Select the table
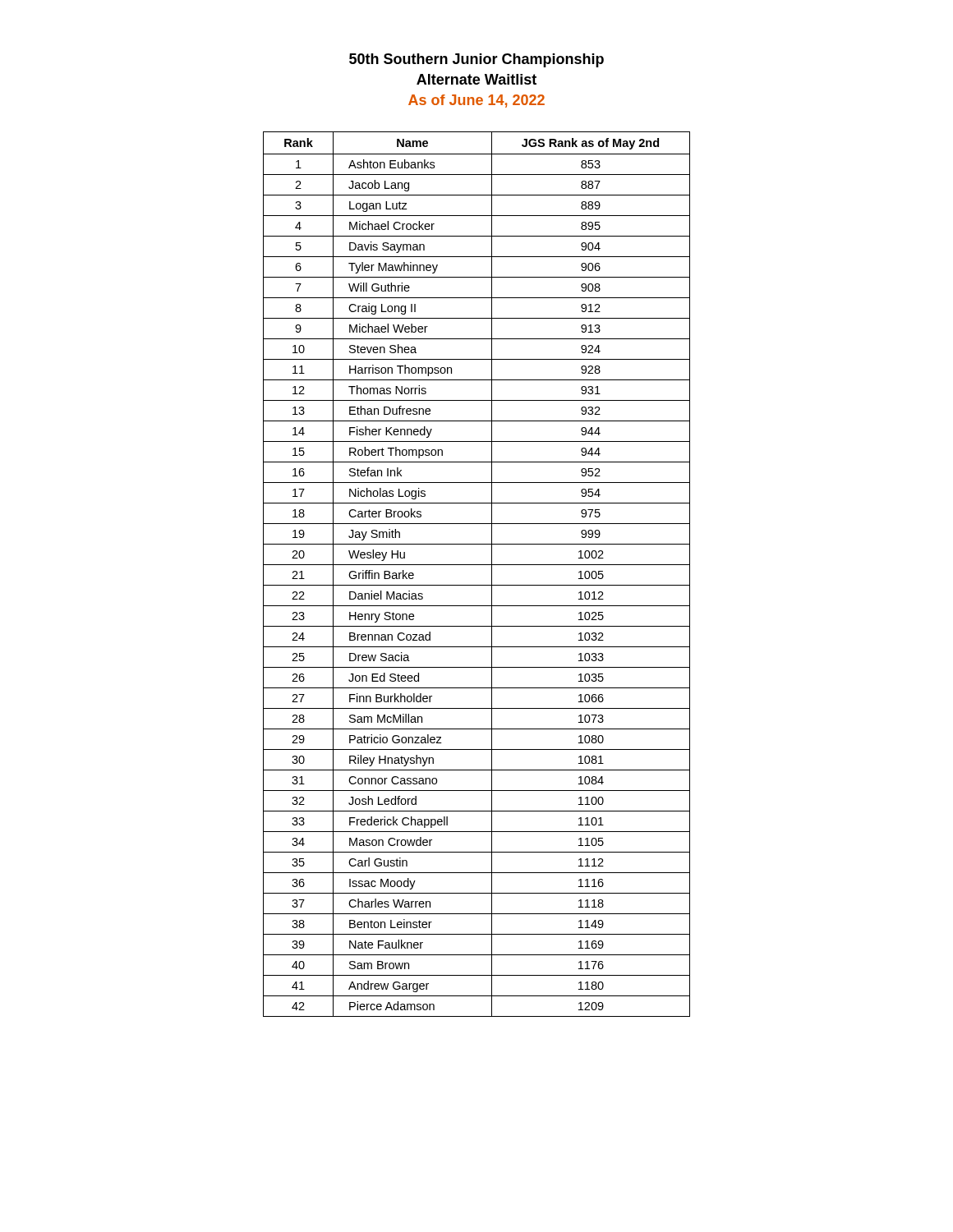This screenshot has height=1232, width=953. point(476,574)
